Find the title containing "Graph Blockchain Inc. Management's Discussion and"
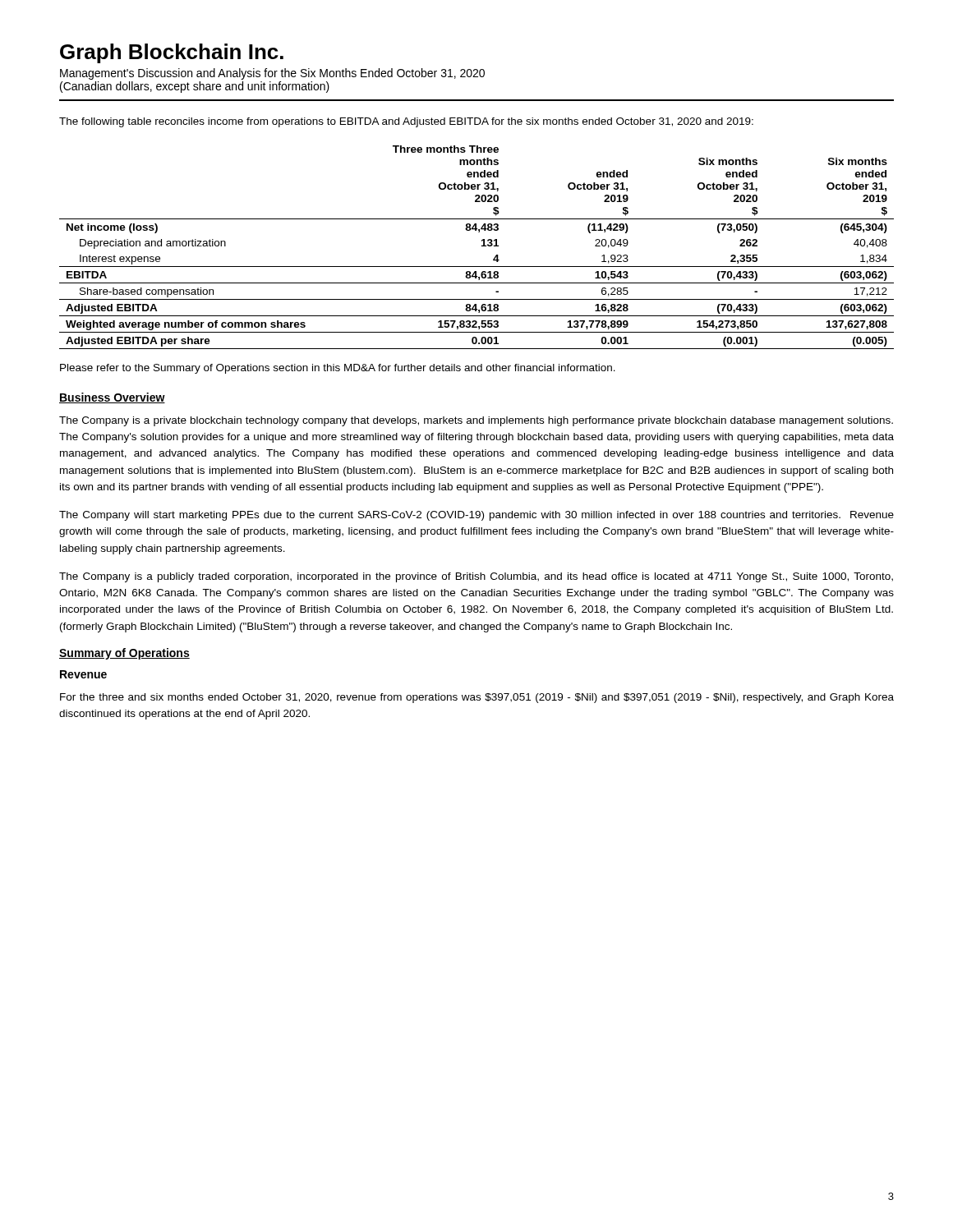Viewport: 953px width, 1232px height. (476, 66)
